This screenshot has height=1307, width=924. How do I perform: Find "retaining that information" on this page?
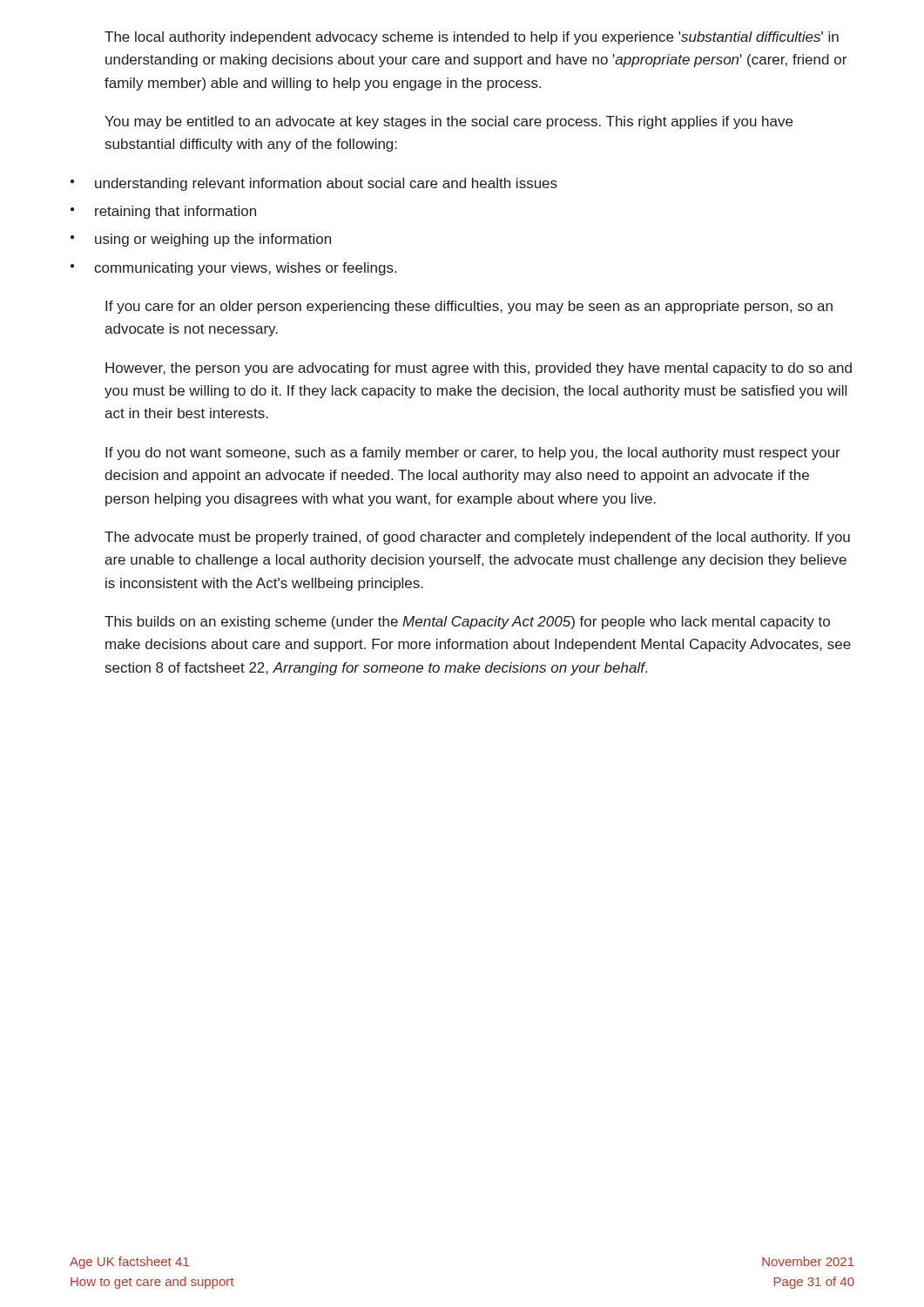point(176,211)
